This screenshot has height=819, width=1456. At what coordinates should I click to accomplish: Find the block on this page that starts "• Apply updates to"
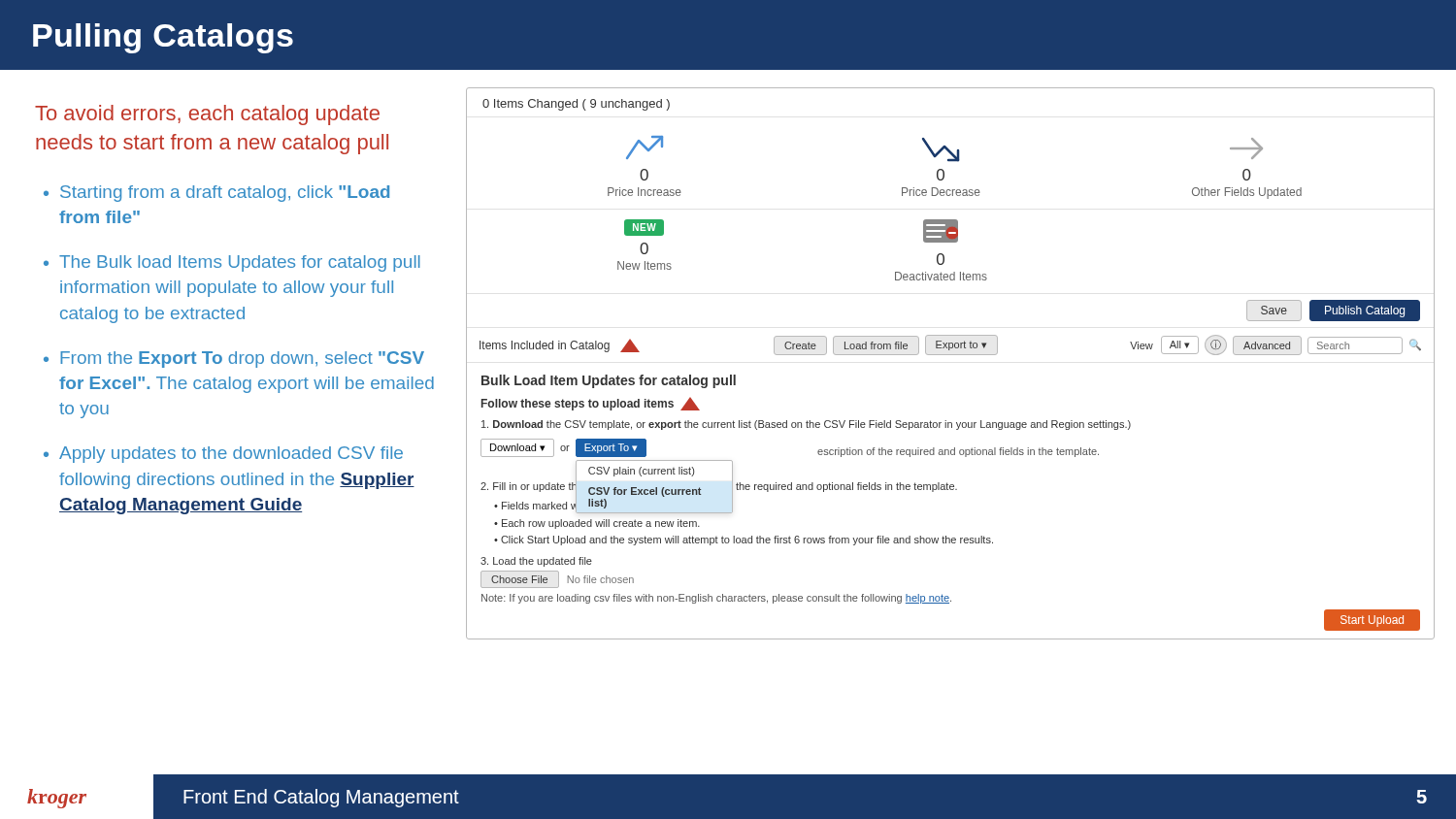point(240,479)
